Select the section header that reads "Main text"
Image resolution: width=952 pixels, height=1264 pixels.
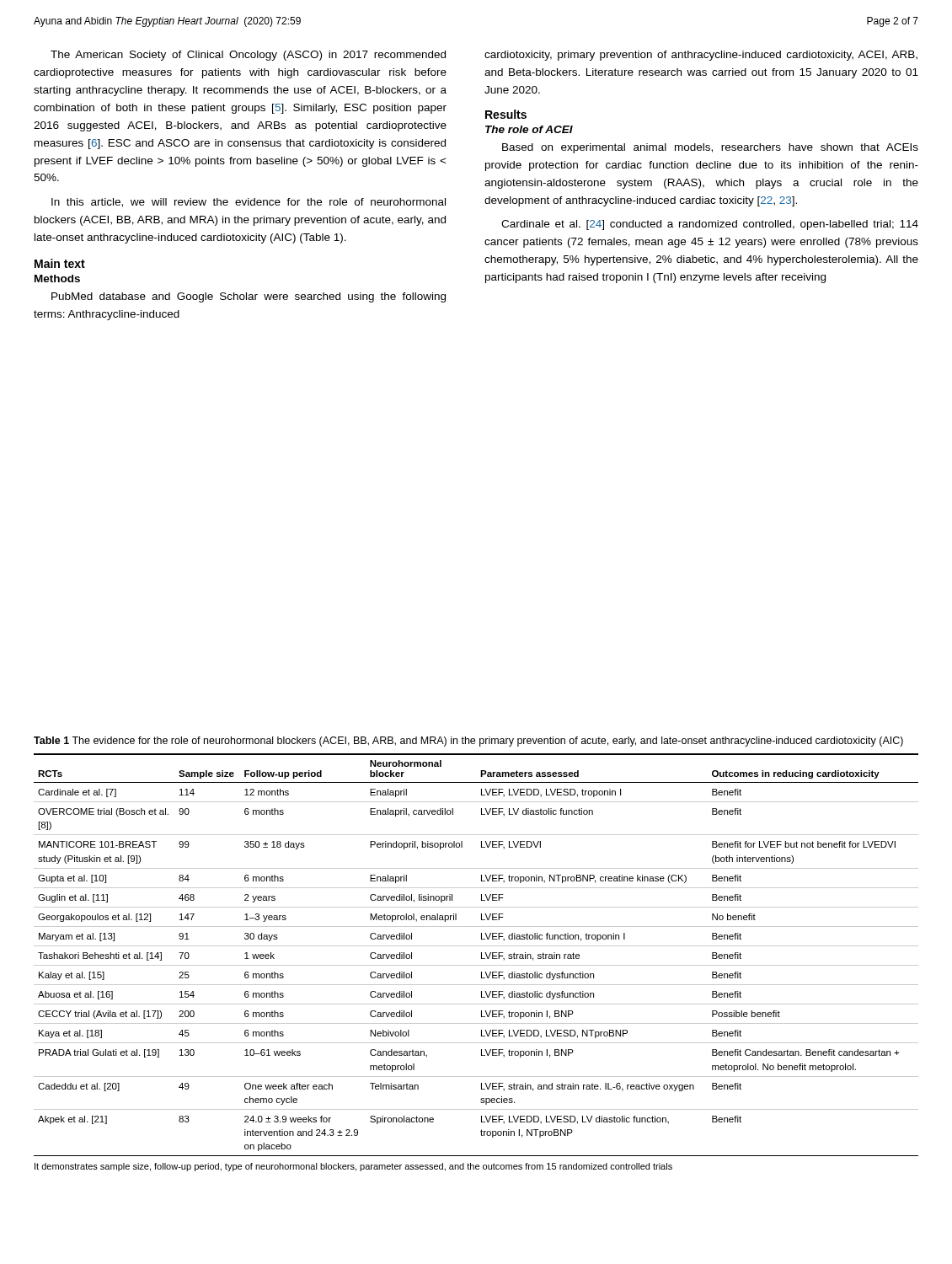59,264
